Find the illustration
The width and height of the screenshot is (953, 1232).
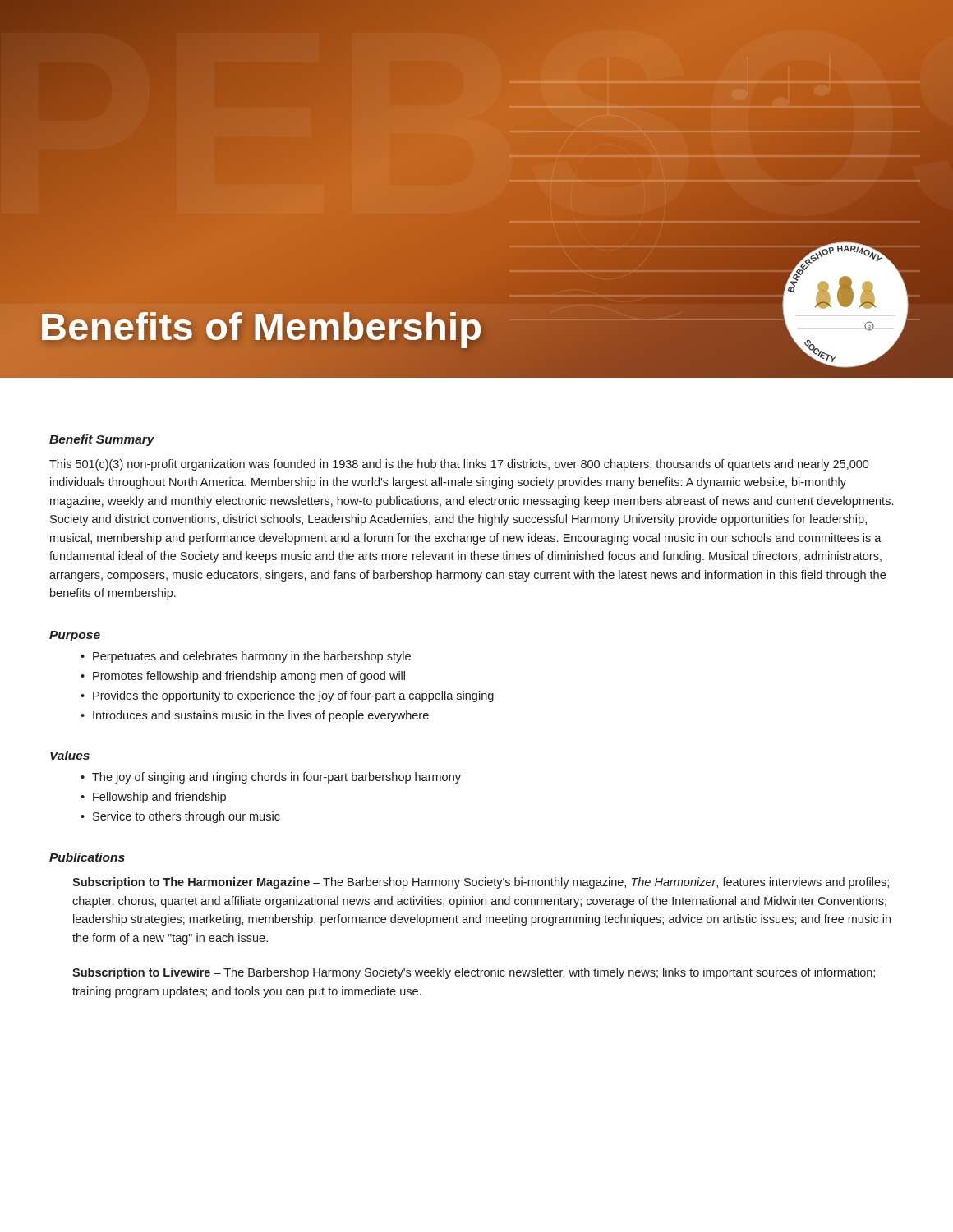click(x=476, y=189)
